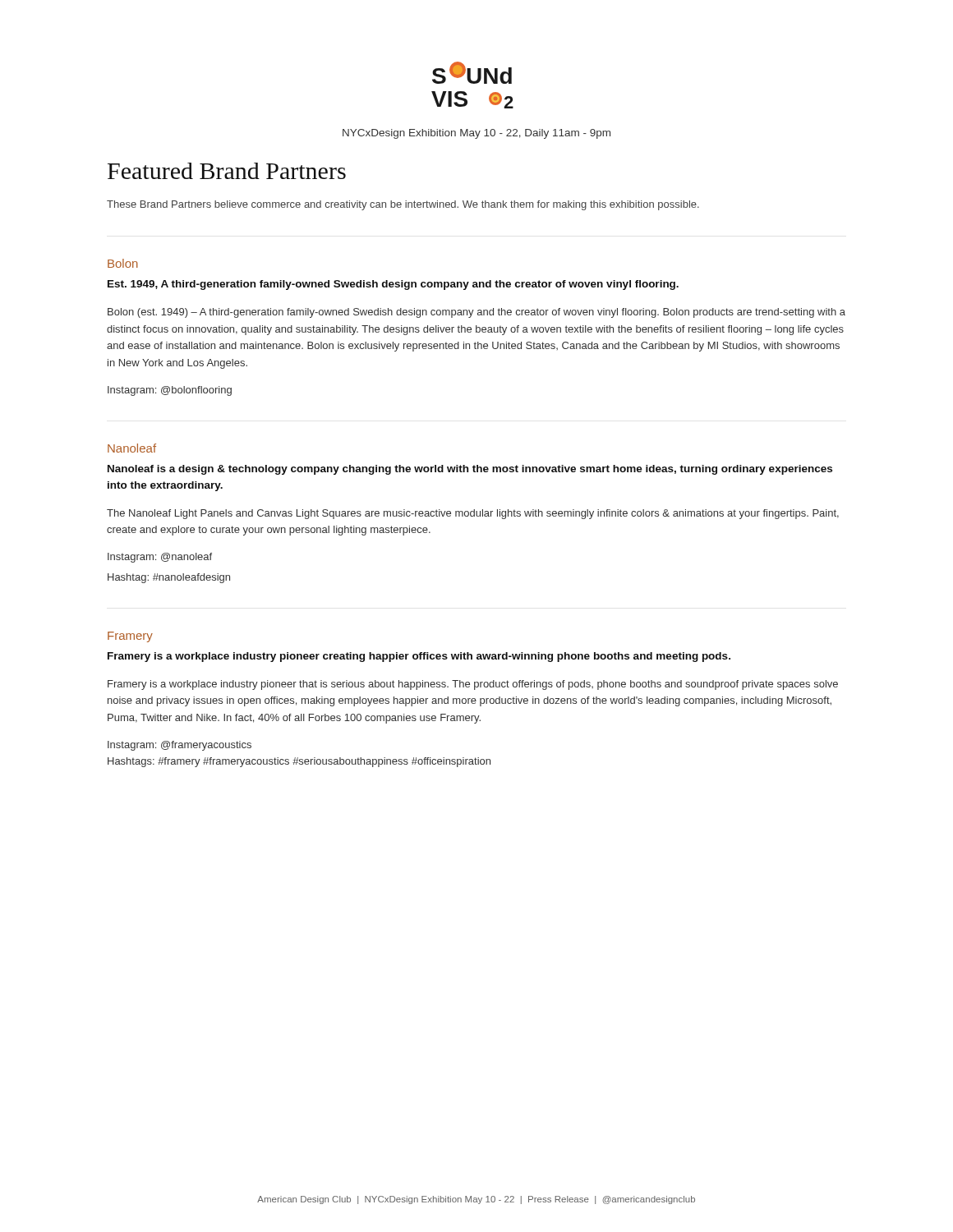The image size is (953, 1232).
Task: Locate the block of text that opens with "Bolon (est. 1949) – A third-generation"
Action: (476, 337)
